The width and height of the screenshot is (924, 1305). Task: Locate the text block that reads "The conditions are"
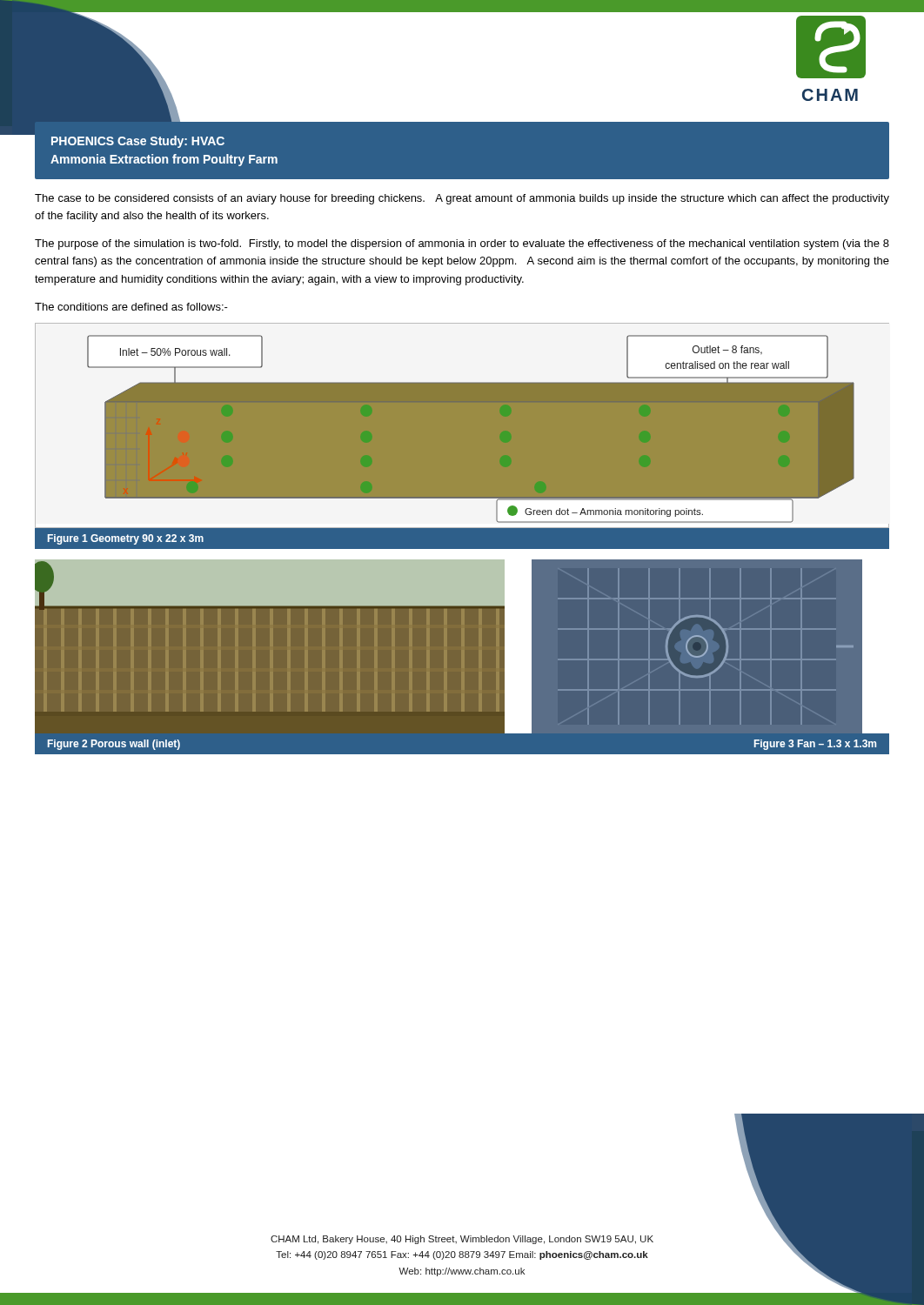(131, 306)
